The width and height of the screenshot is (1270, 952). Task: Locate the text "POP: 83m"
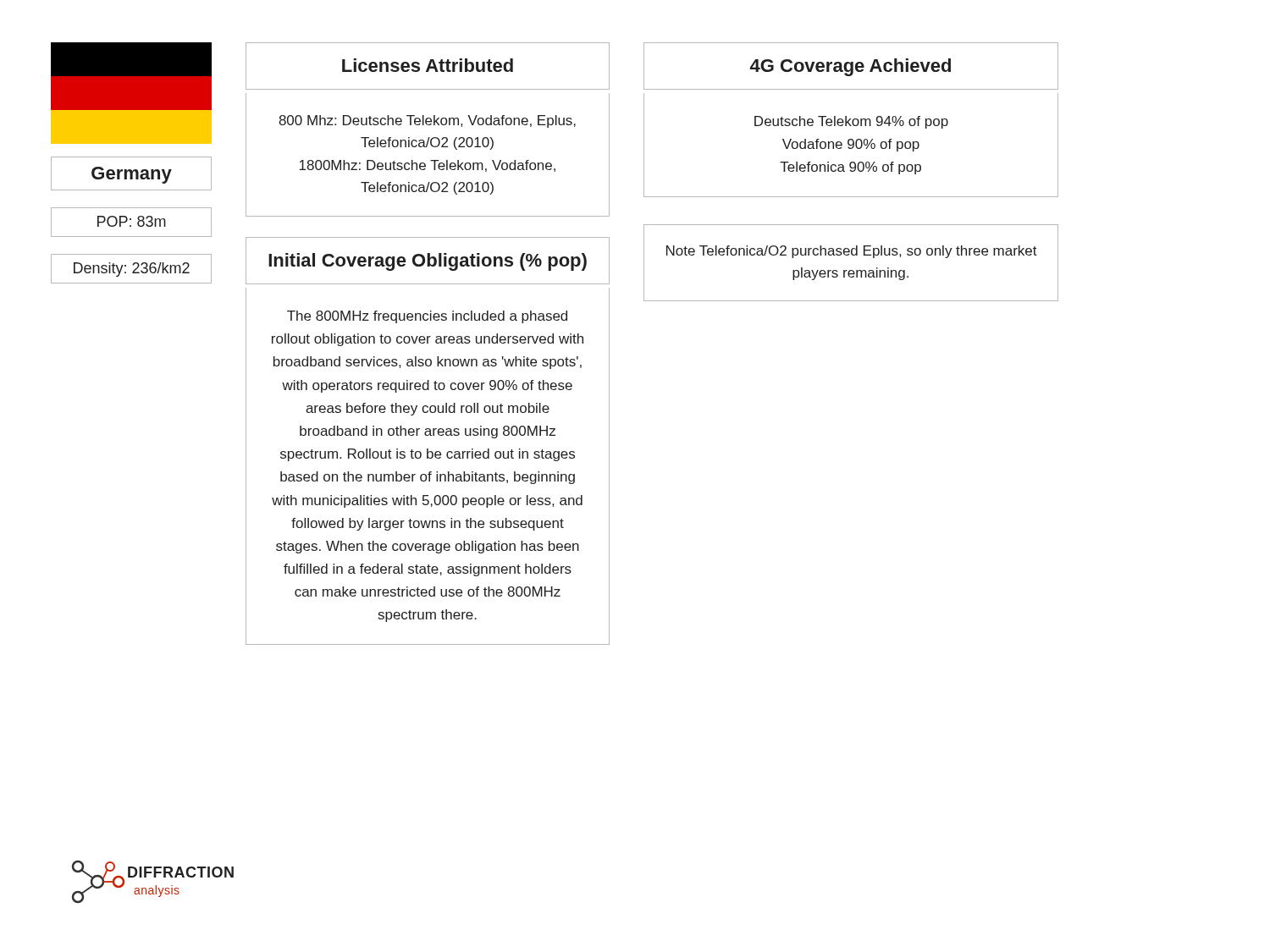131,222
